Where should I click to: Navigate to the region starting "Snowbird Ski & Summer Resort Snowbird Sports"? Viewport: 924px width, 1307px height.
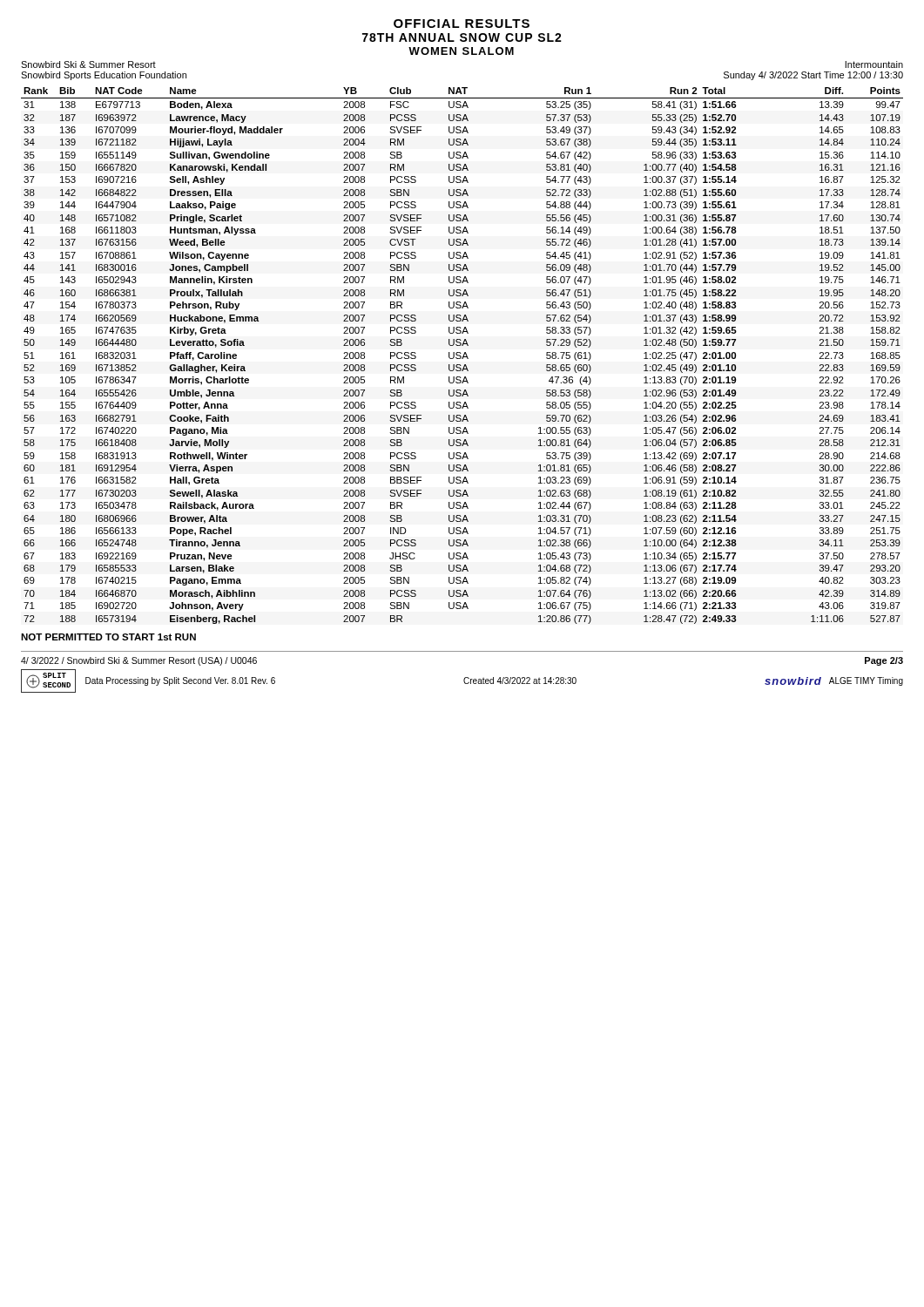(82, 64)
